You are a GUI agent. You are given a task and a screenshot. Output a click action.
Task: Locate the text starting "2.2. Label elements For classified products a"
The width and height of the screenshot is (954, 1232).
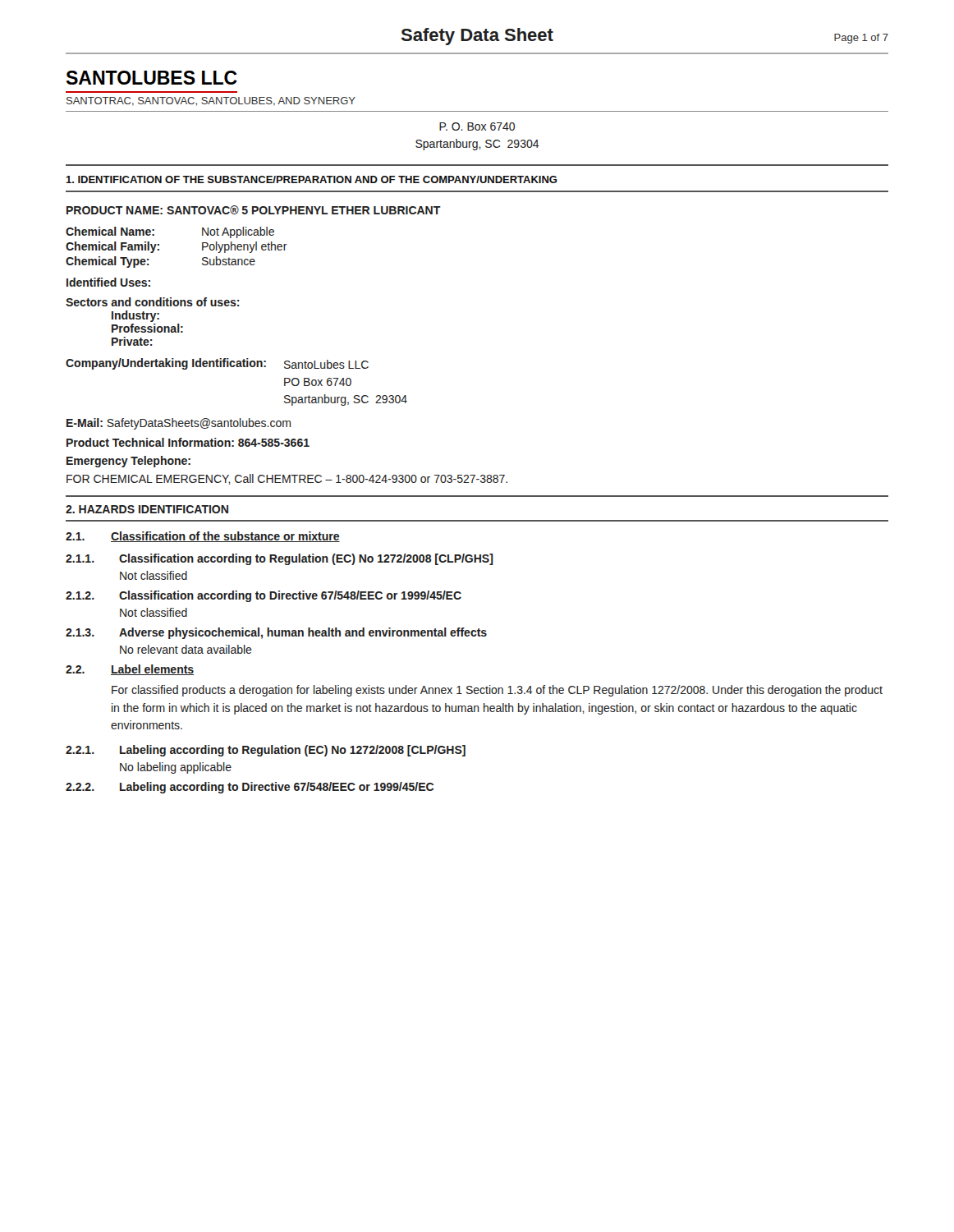[477, 698]
